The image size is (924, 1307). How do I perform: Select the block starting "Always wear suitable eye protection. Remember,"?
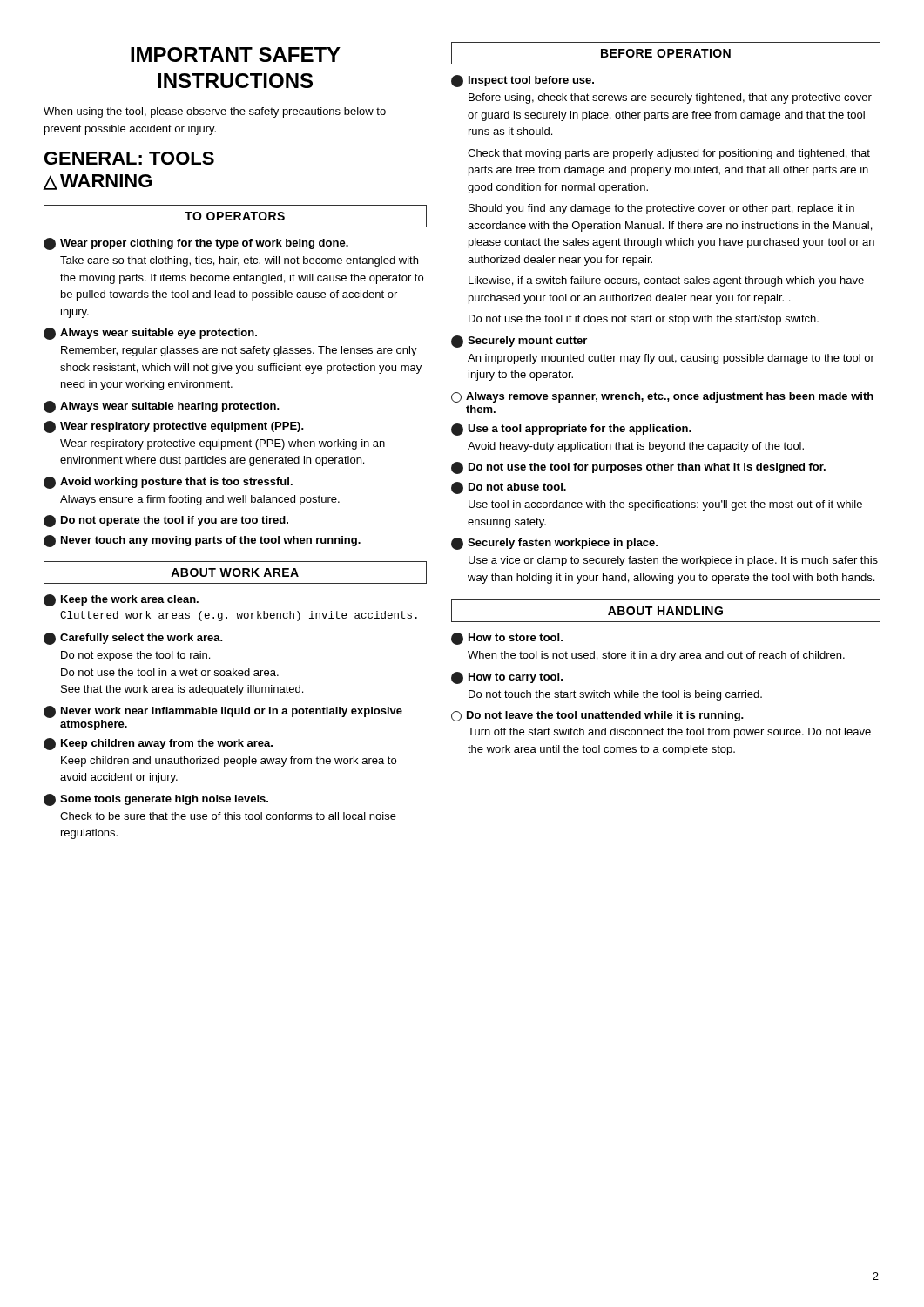tap(235, 360)
